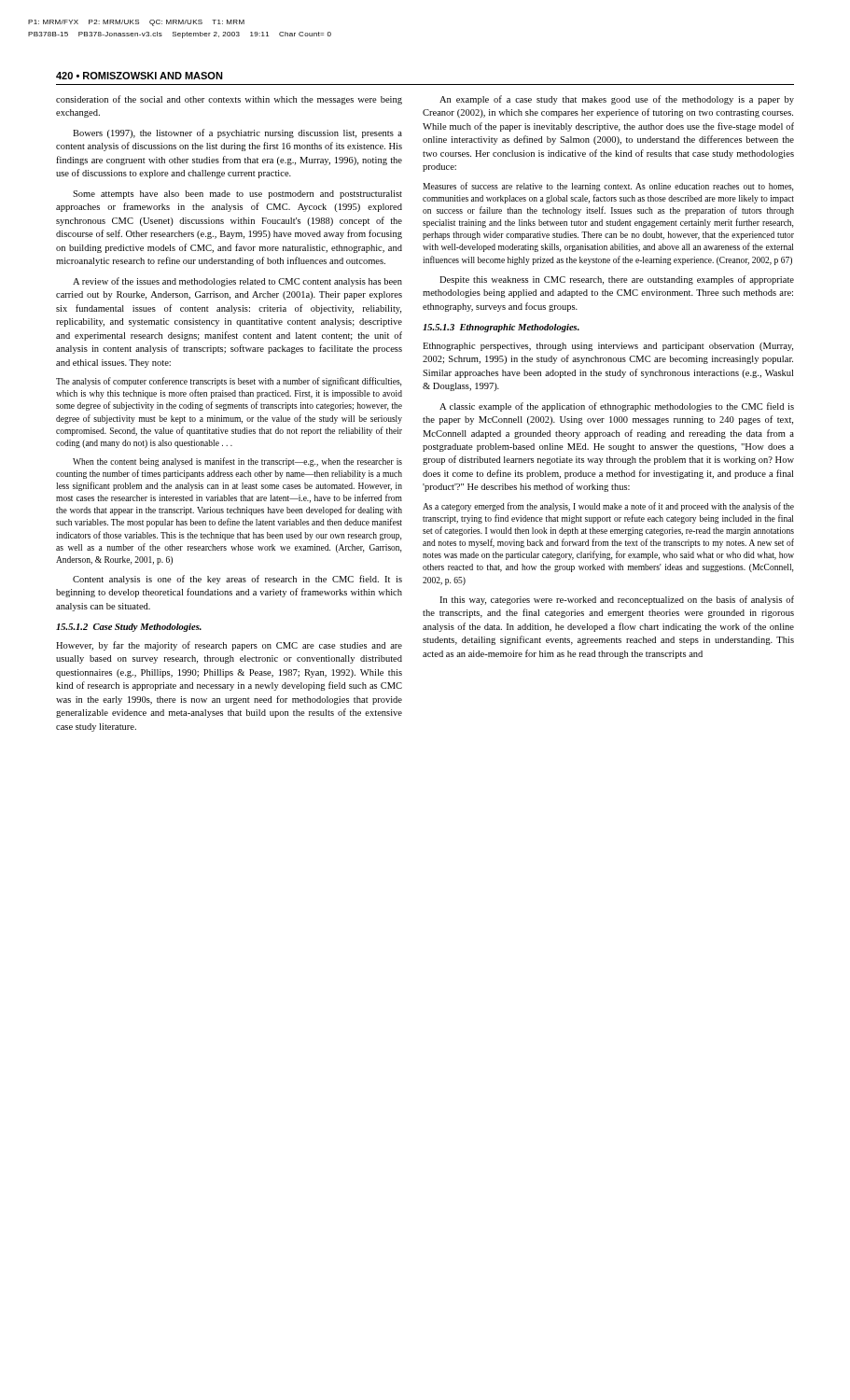This screenshot has height=1400, width=850.
Task: Click on the text block that reads "Measures of success are"
Action: (608, 224)
